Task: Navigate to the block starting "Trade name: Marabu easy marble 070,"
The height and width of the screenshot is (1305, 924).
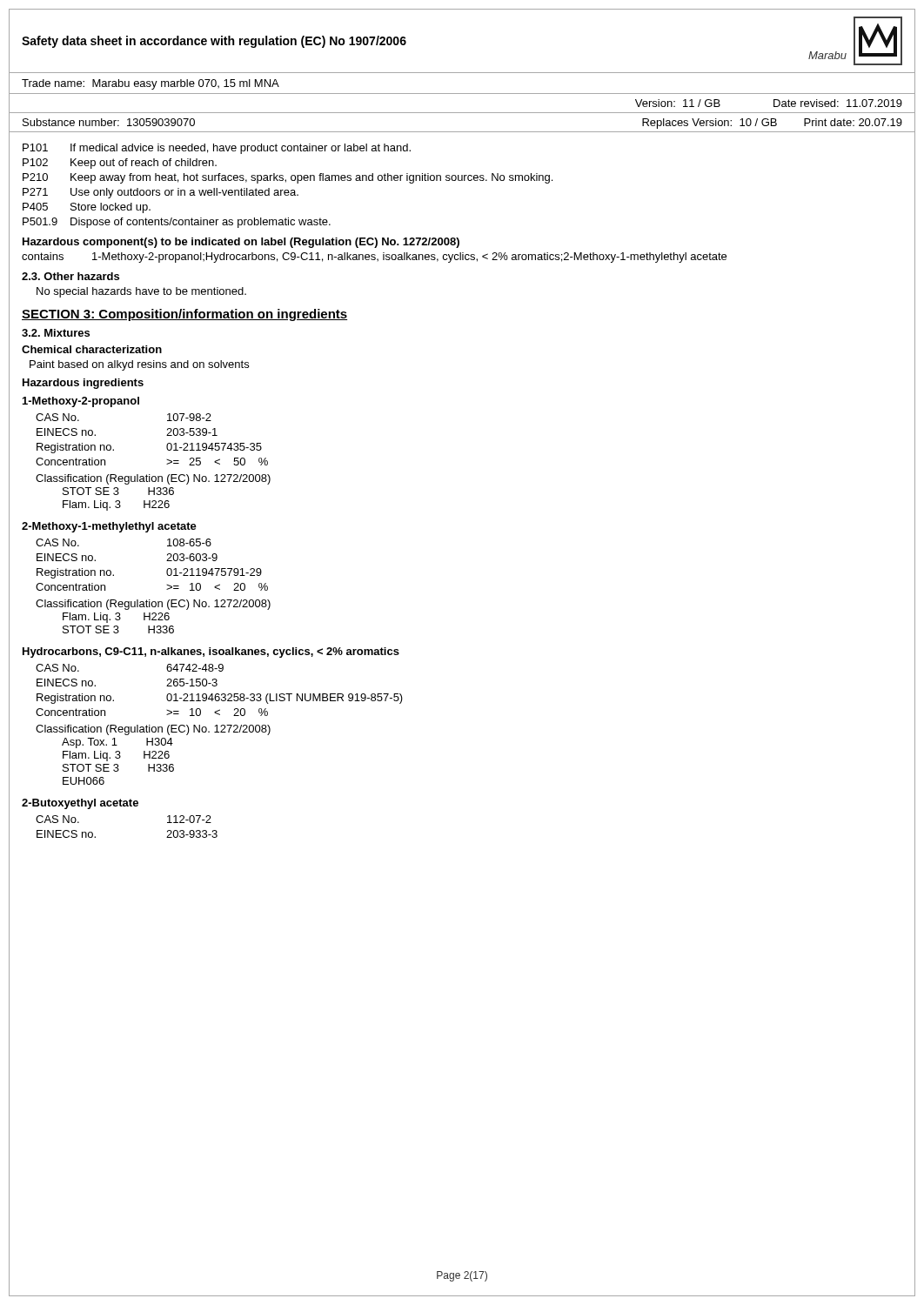Action: click(150, 83)
